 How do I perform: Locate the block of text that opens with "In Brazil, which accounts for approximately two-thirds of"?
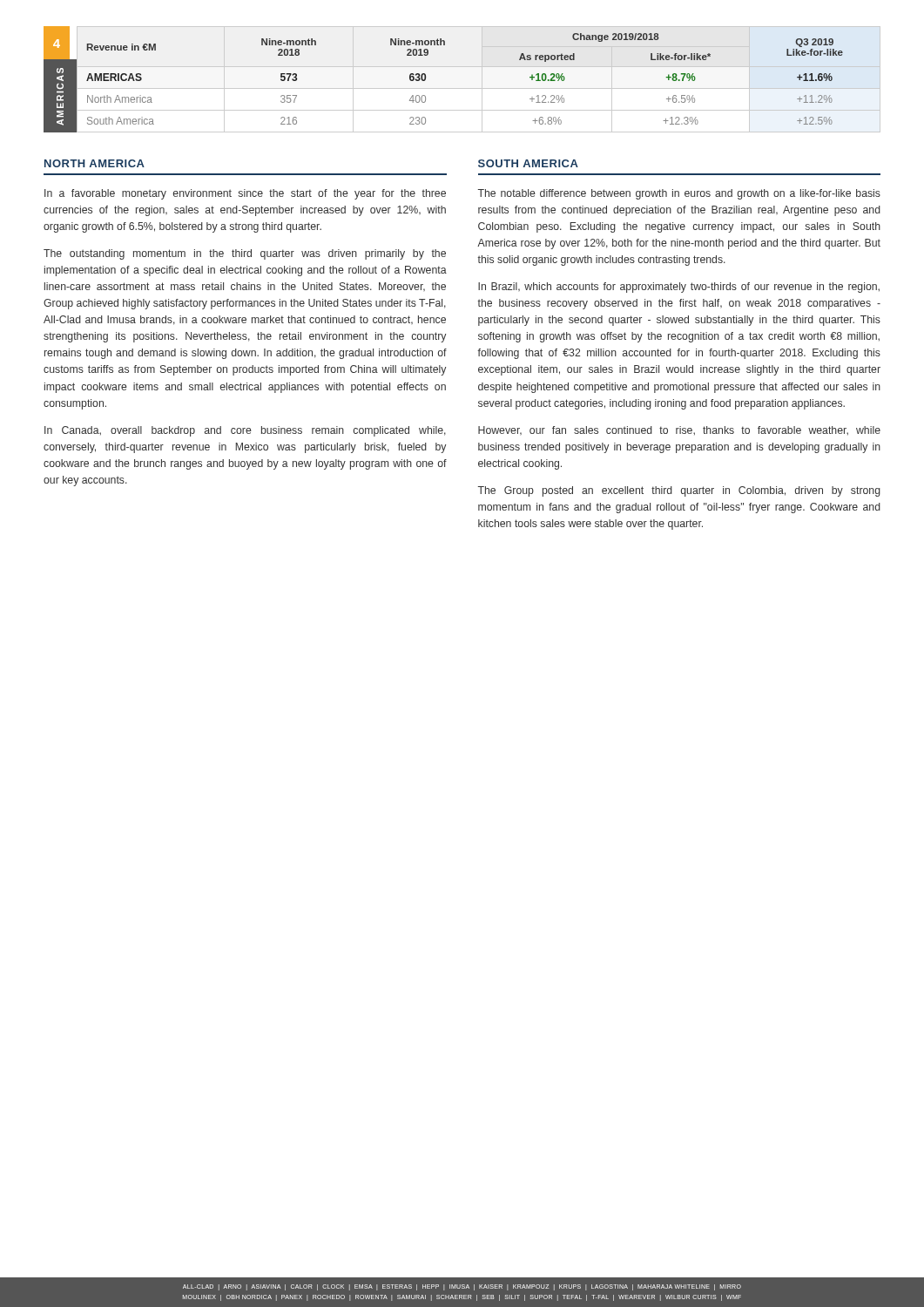pos(679,345)
